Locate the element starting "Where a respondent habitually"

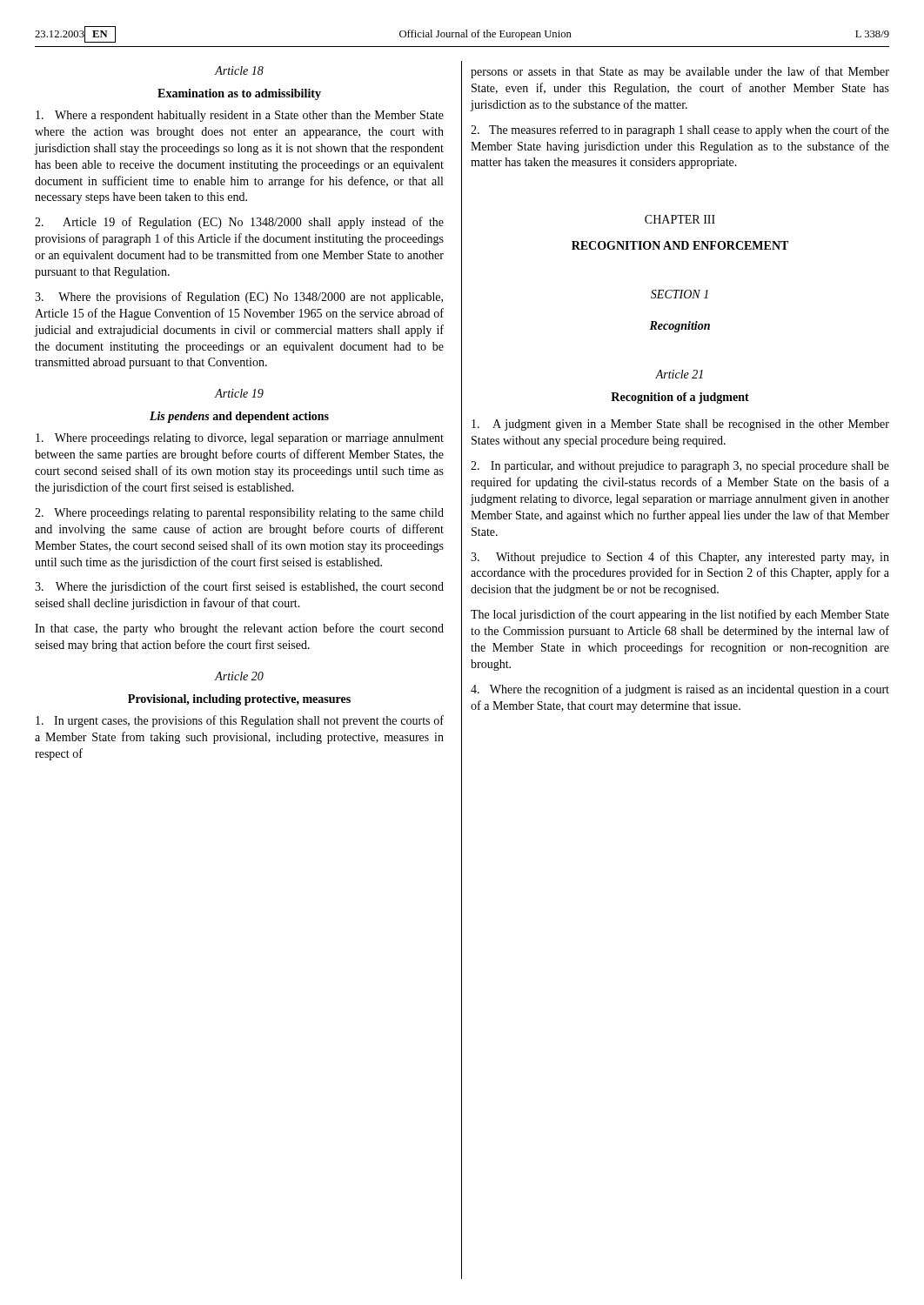239,156
